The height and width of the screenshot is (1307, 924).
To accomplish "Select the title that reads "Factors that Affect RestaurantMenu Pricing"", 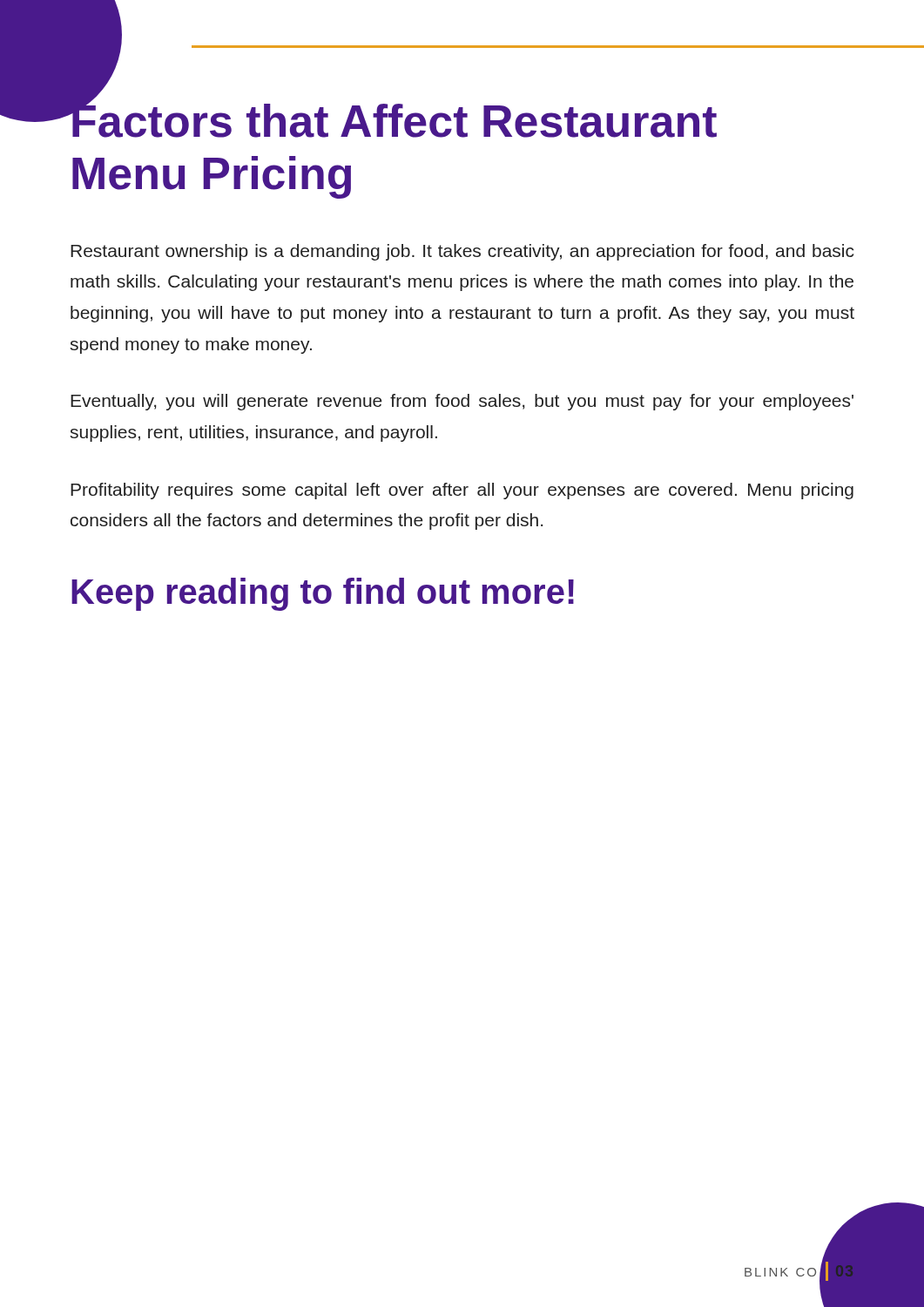I will [x=393, y=147].
